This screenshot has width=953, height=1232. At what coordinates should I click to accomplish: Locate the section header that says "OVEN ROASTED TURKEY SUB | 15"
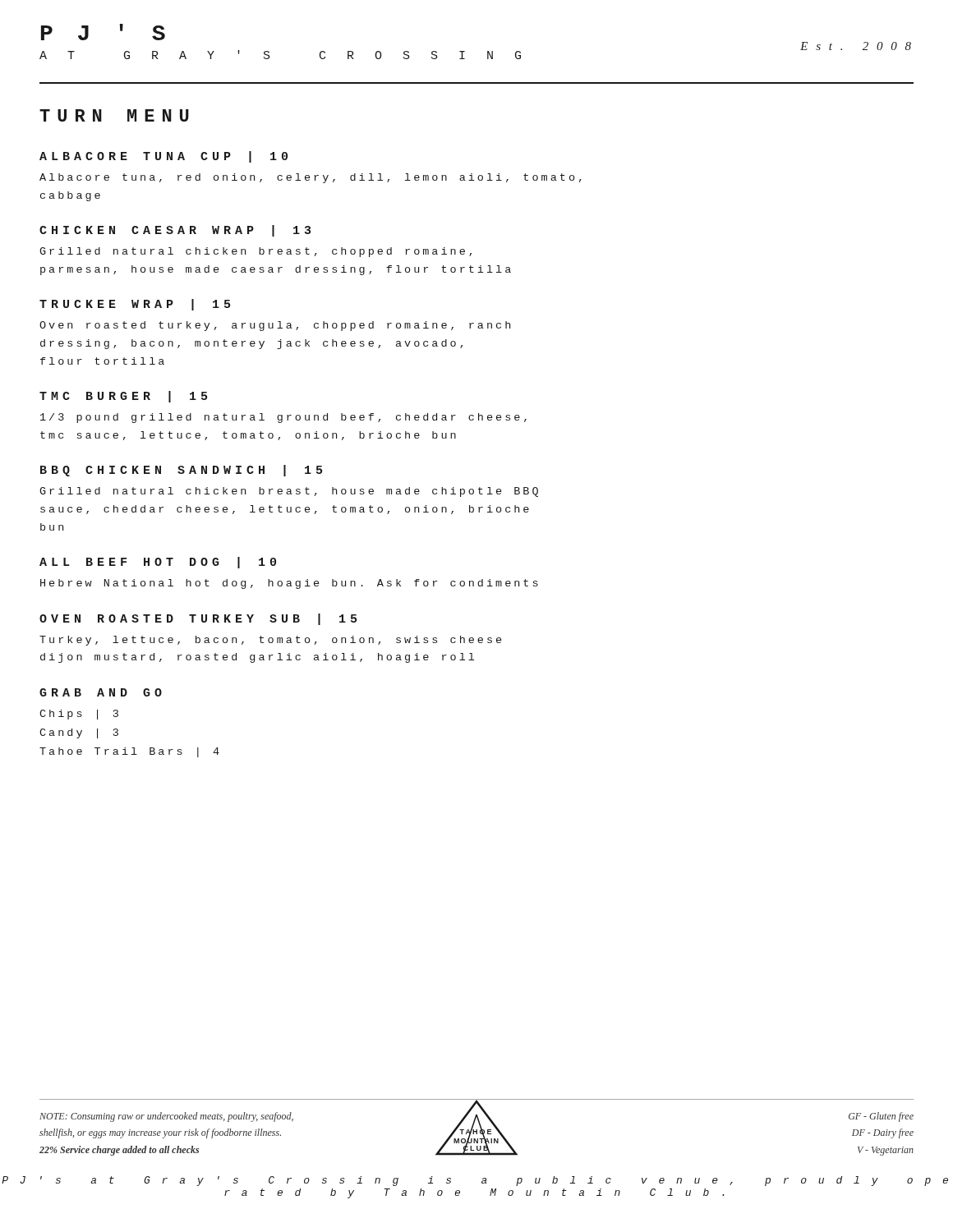click(x=201, y=619)
